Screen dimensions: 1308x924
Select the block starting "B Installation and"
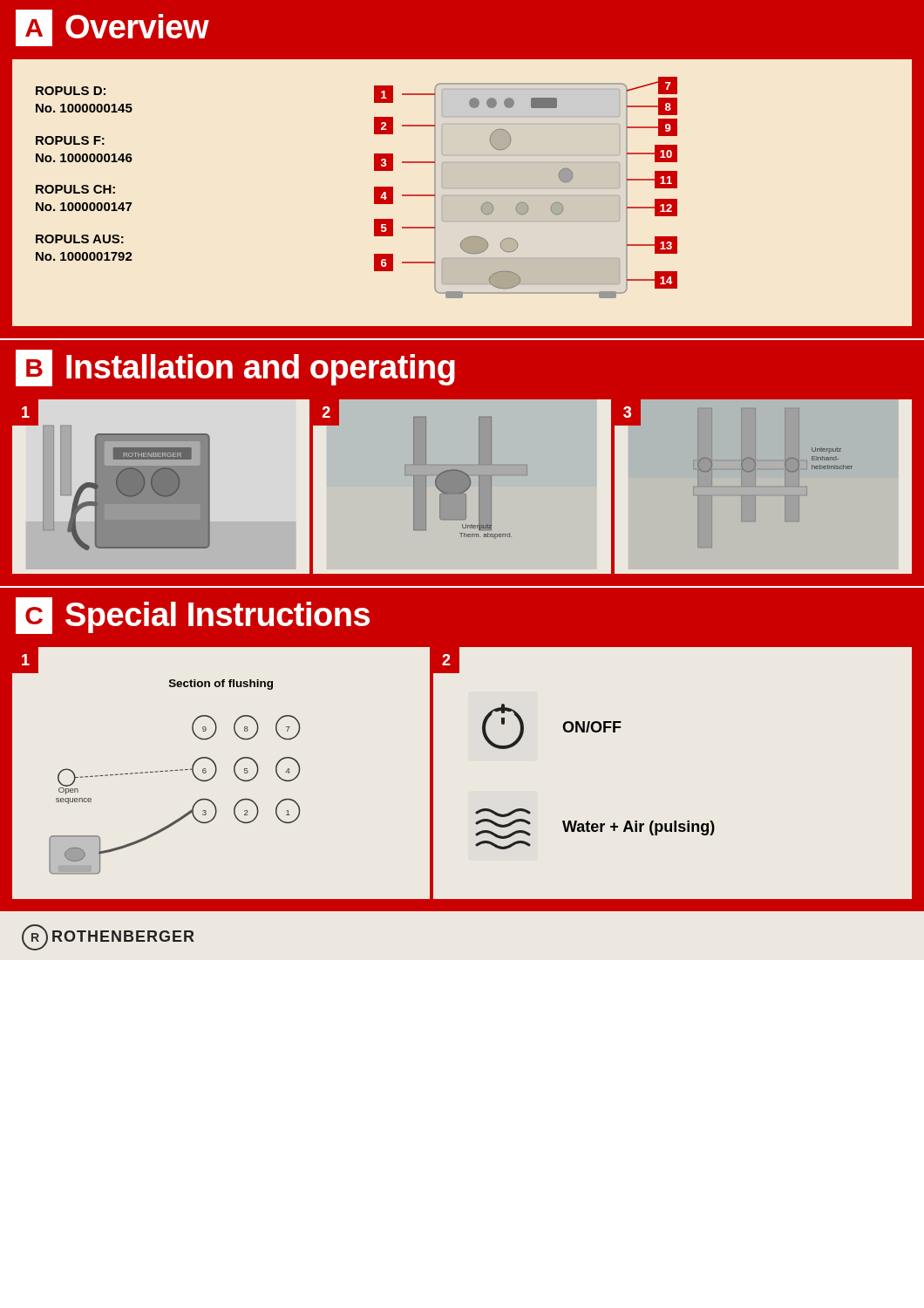click(236, 368)
